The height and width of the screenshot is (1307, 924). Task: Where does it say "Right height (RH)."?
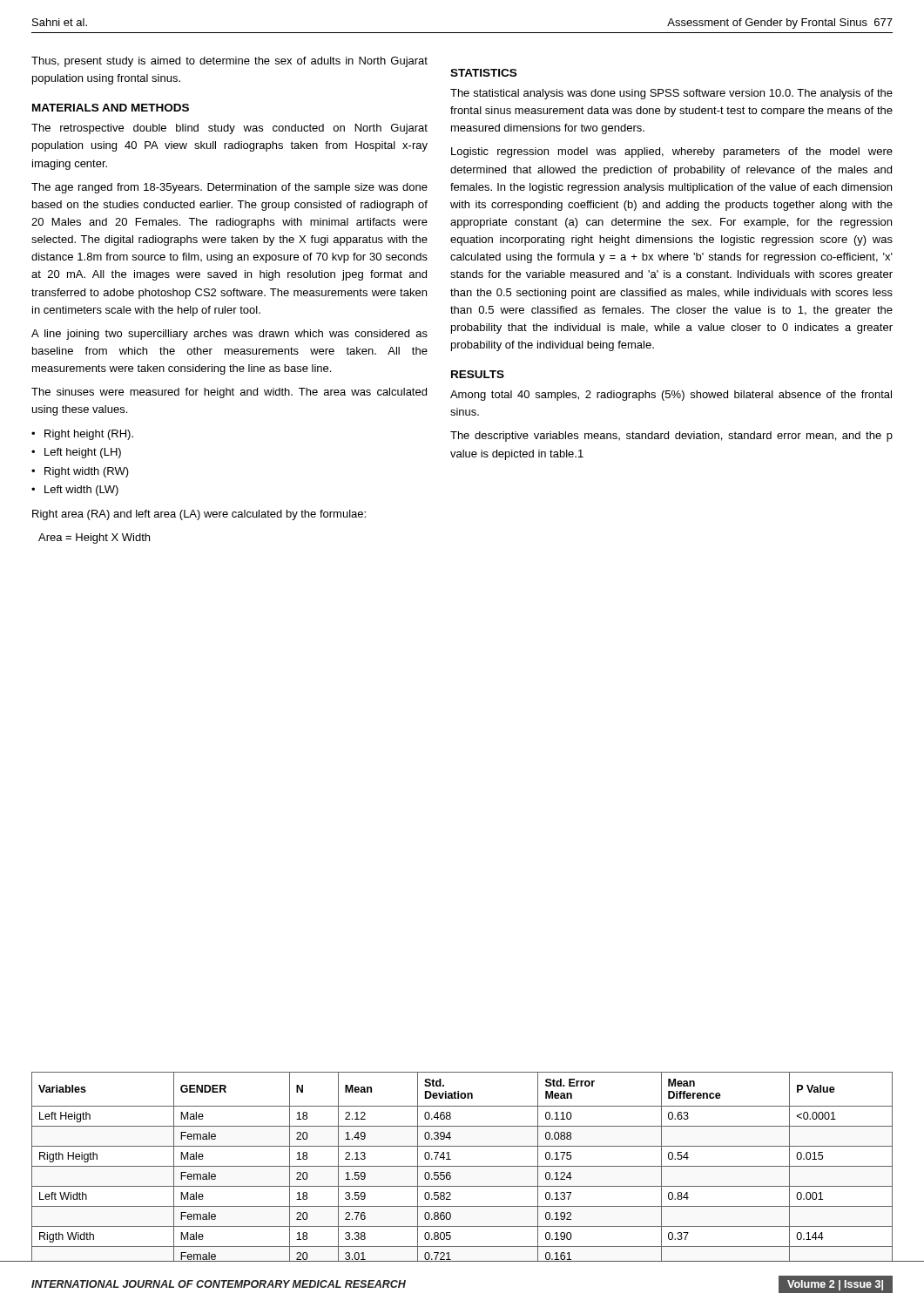pyautogui.click(x=89, y=433)
